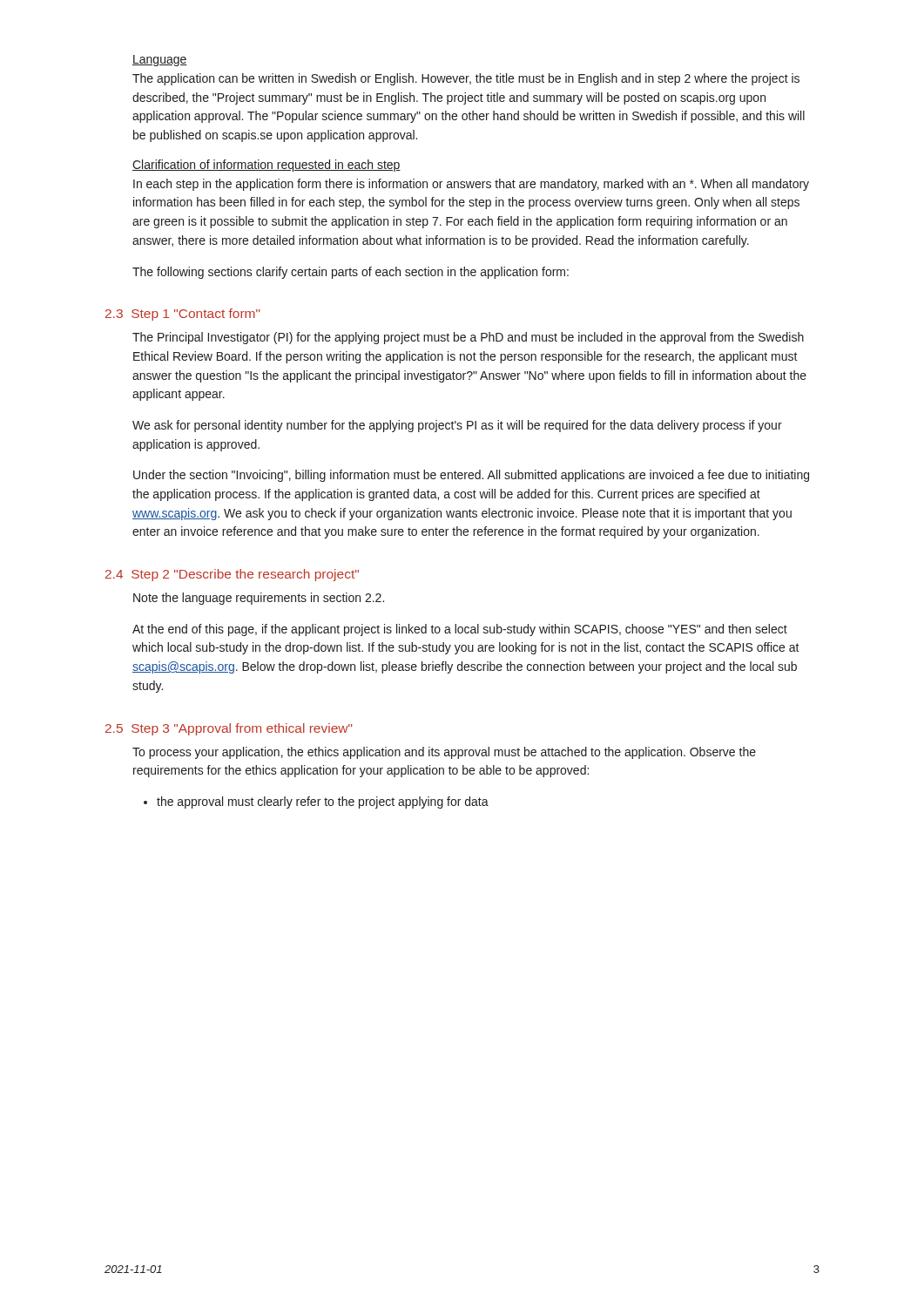This screenshot has width=924, height=1307.
Task: Locate the block of text that opens with "Note the language requirements in section 2.2. At"
Action: pos(476,642)
